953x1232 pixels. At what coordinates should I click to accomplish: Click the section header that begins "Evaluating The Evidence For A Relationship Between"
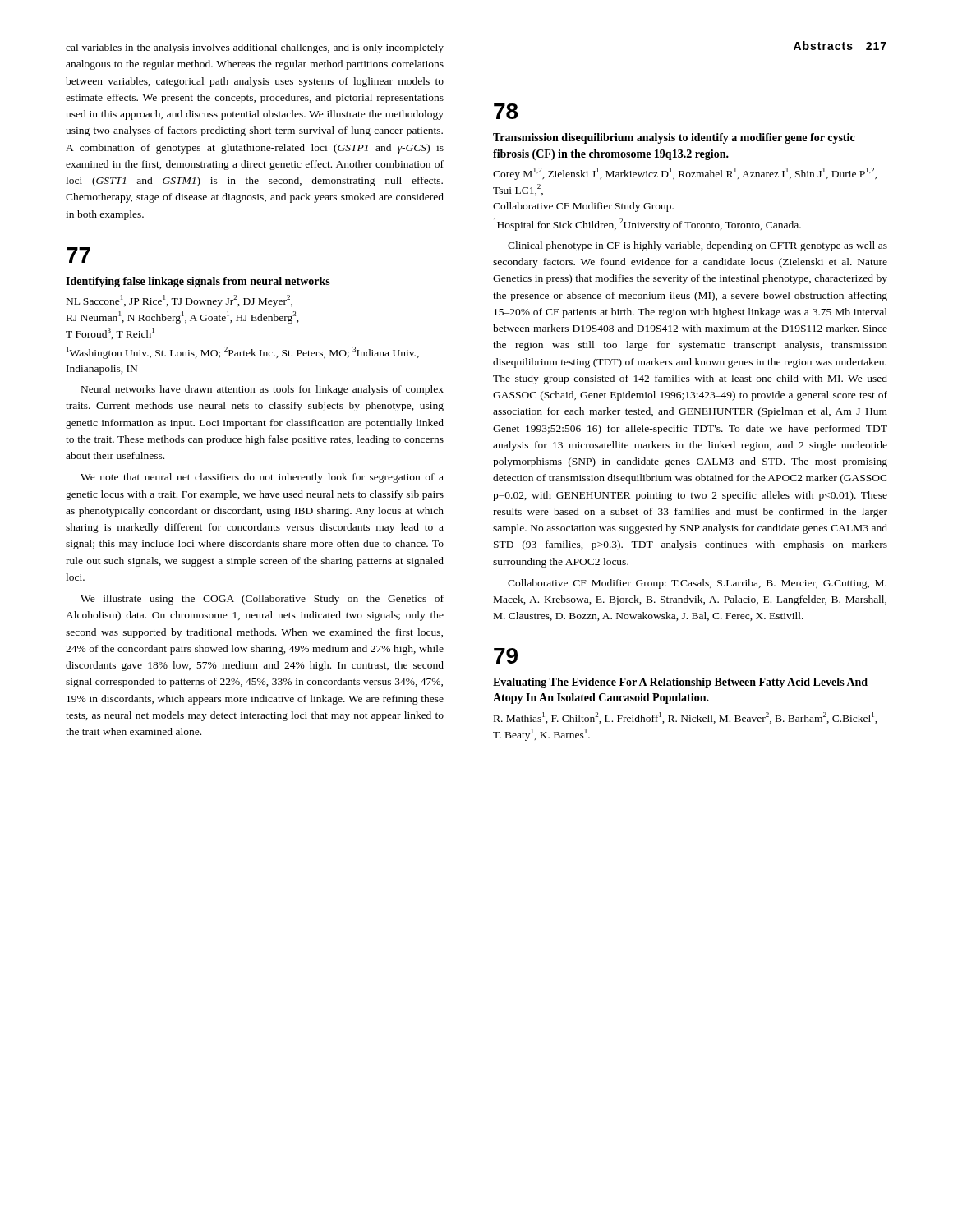[x=680, y=690]
